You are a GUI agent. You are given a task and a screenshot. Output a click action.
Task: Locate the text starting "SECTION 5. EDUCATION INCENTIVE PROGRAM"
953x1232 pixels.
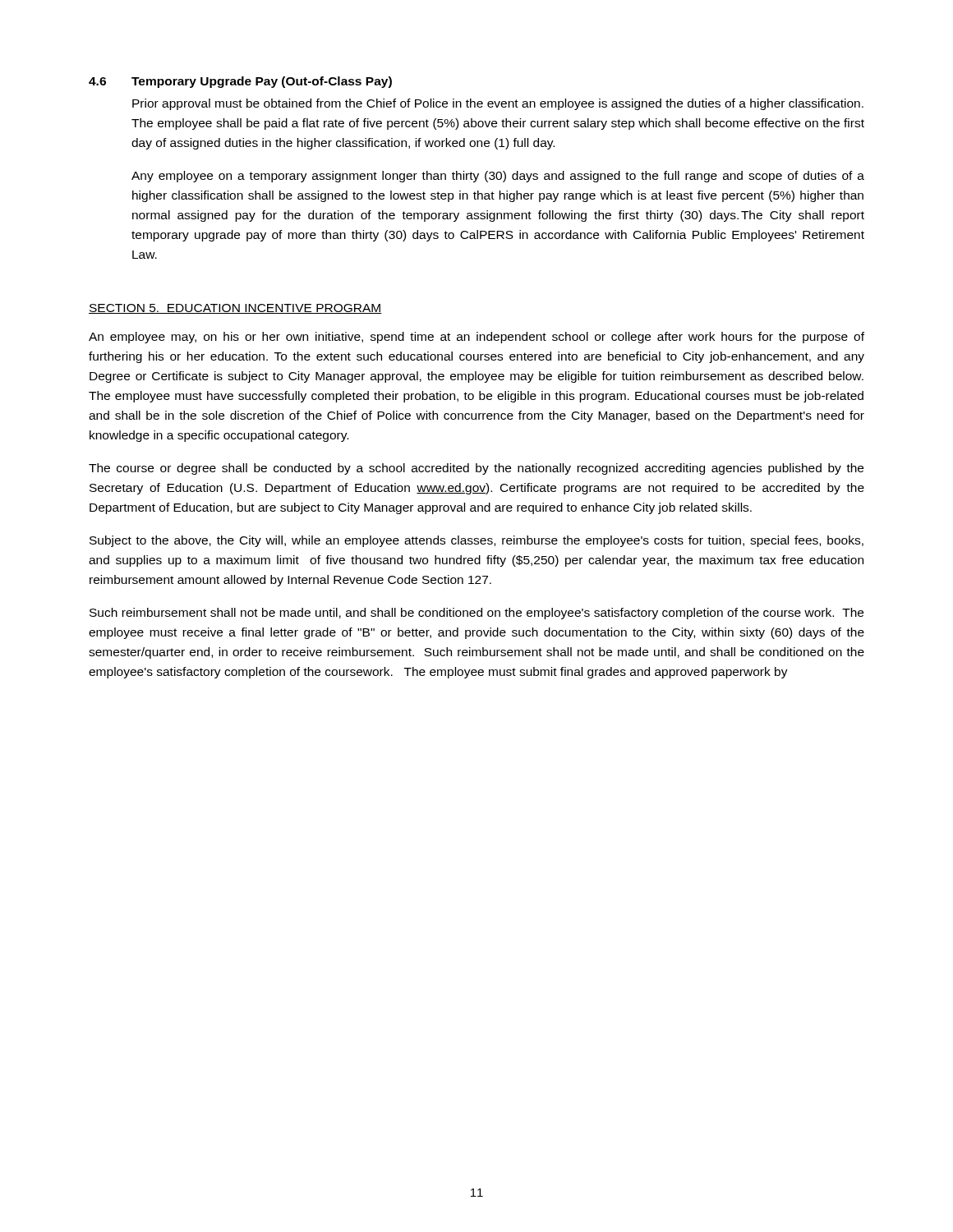pos(235,308)
